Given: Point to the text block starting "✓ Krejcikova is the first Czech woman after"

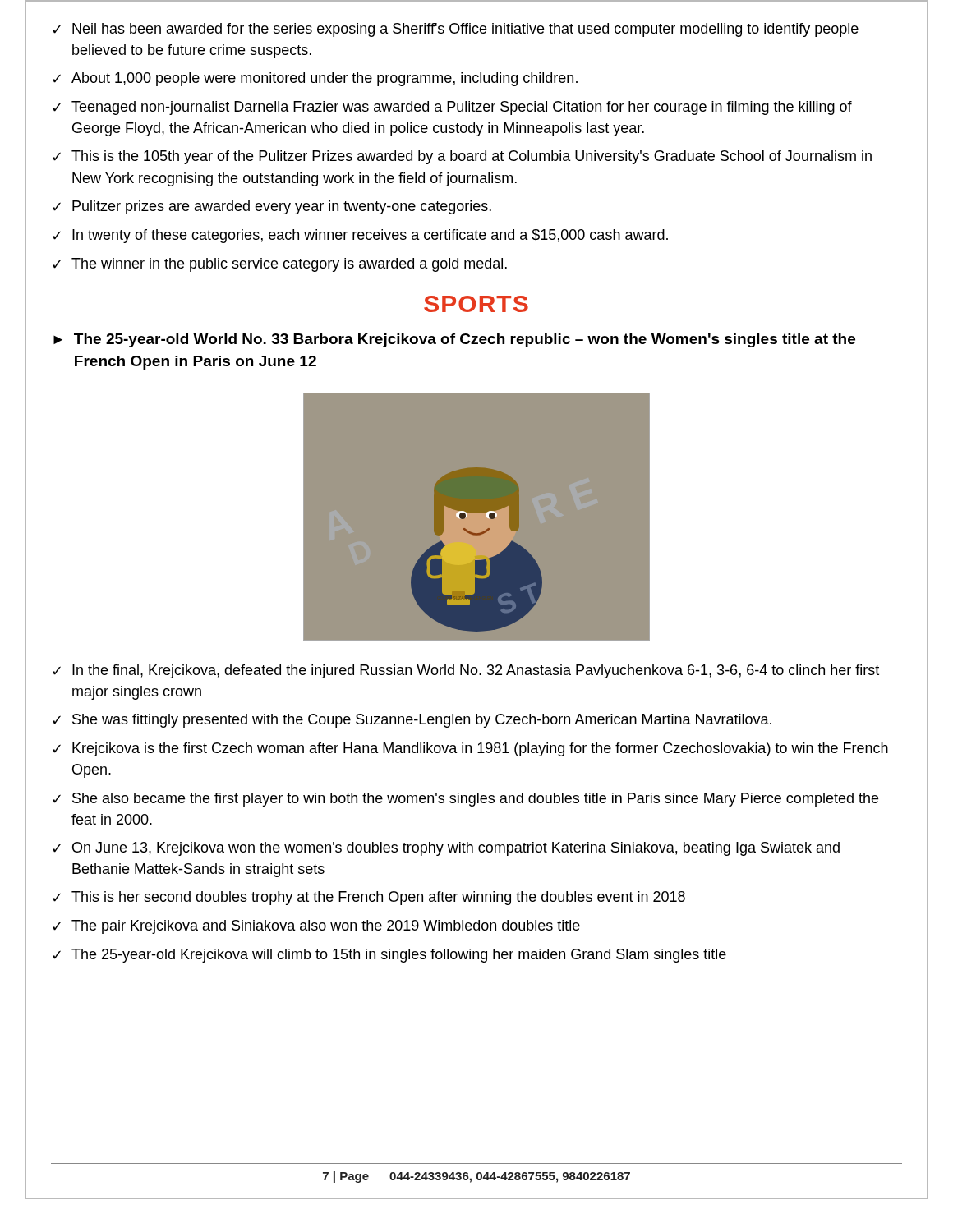Looking at the screenshot, I should (476, 759).
